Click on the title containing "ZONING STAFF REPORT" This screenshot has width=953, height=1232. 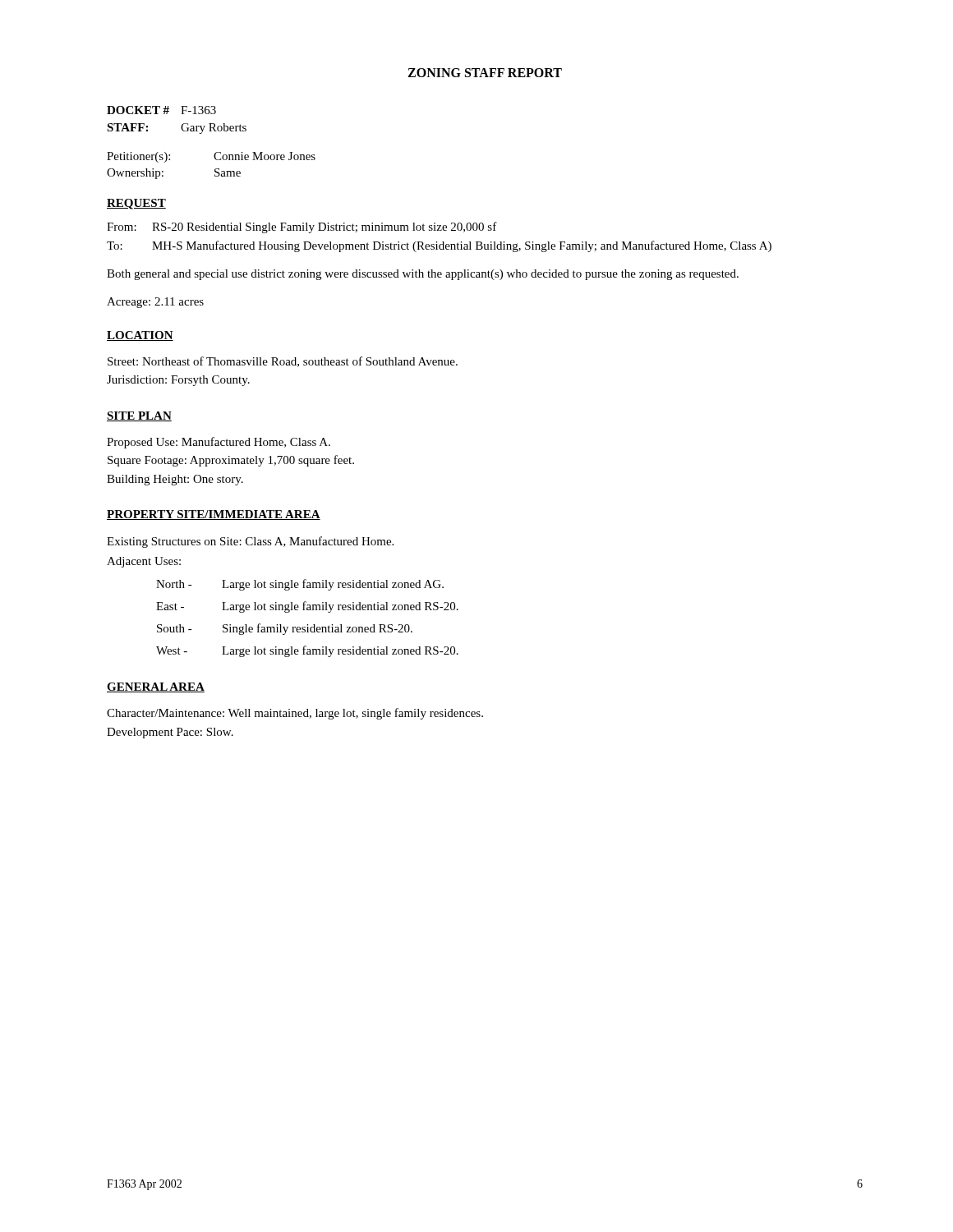point(485,73)
